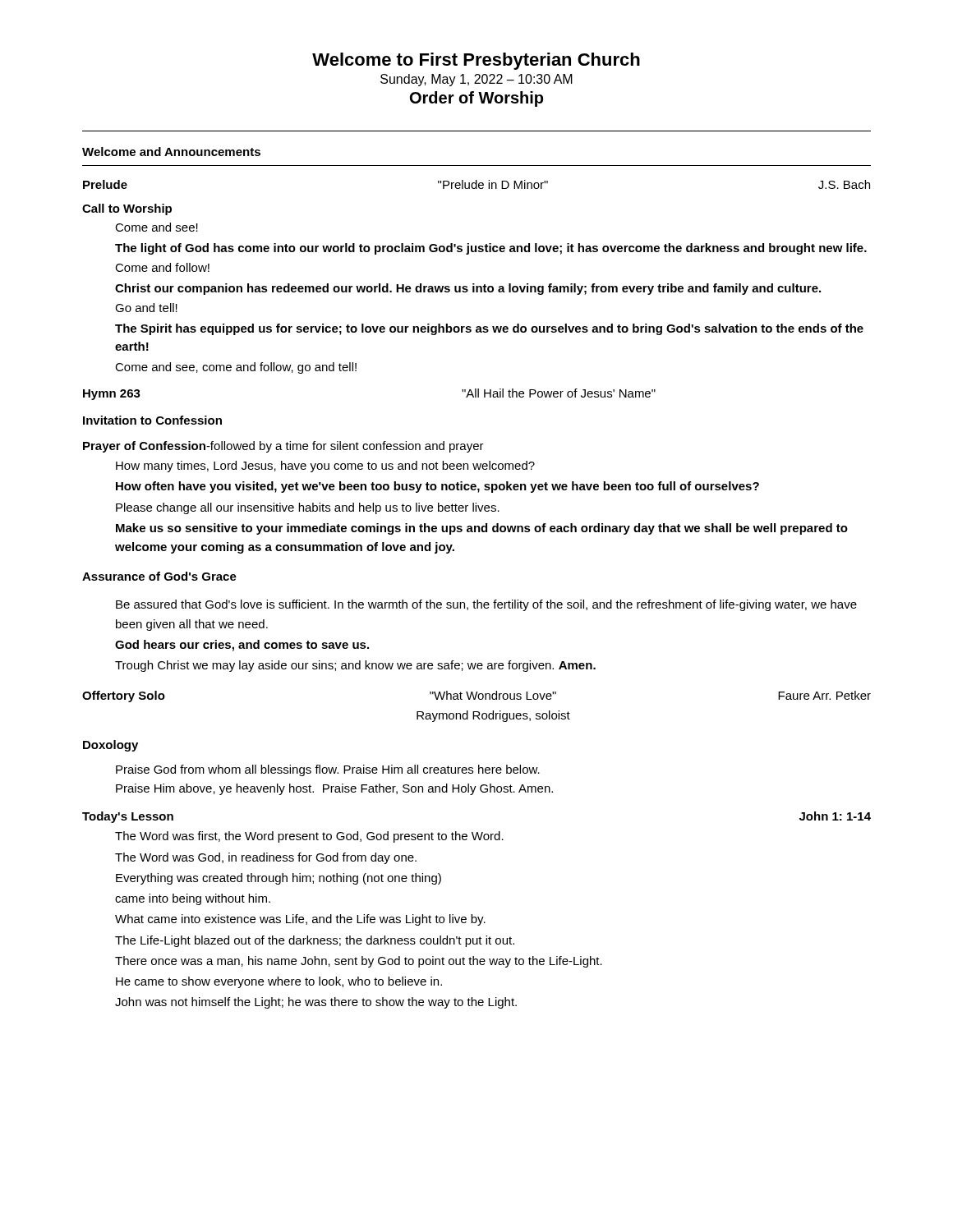Point to the block starting "Hymn 263 "All"
The height and width of the screenshot is (1232, 953).
tap(476, 393)
